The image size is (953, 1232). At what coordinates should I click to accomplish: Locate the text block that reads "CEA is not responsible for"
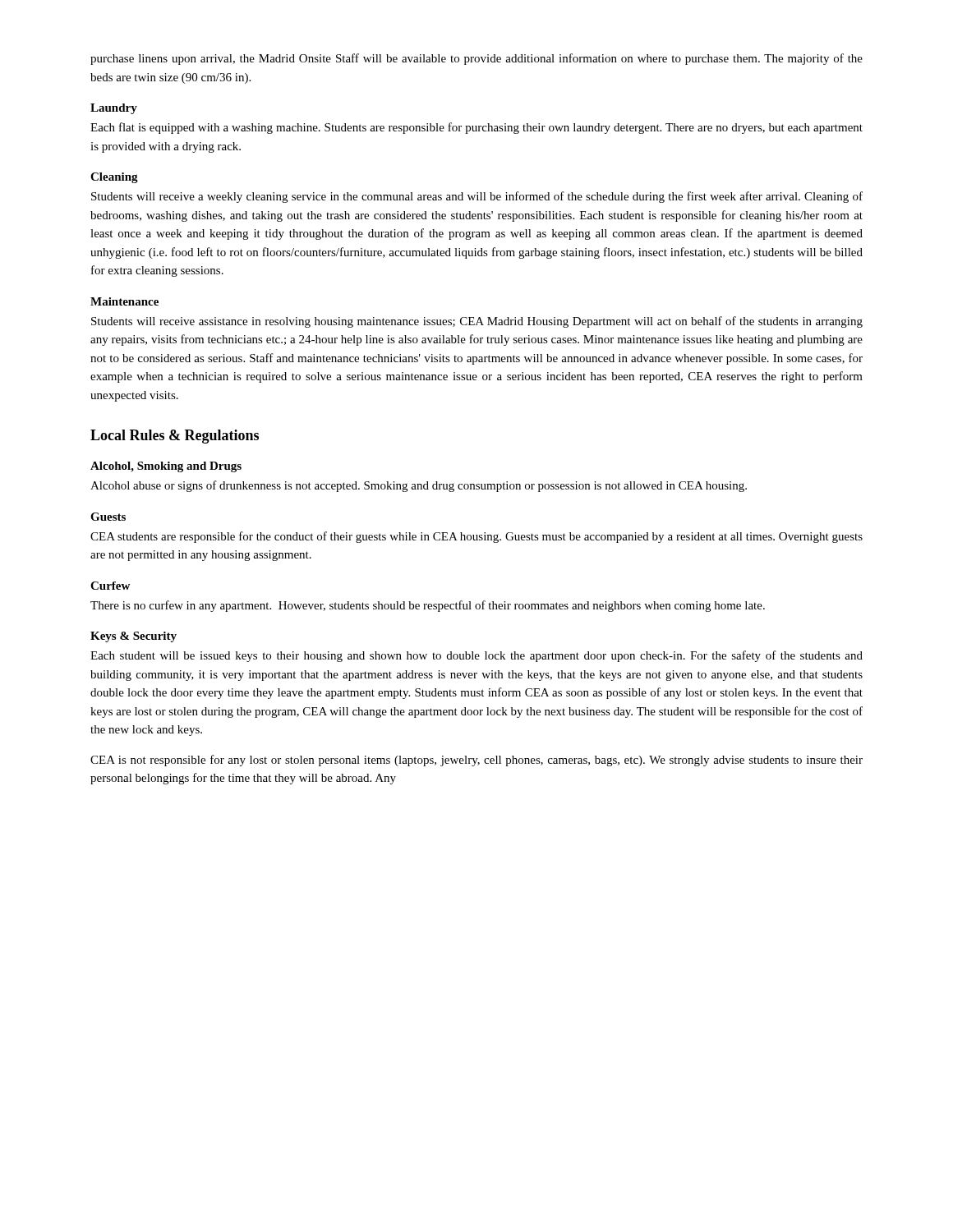476,769
